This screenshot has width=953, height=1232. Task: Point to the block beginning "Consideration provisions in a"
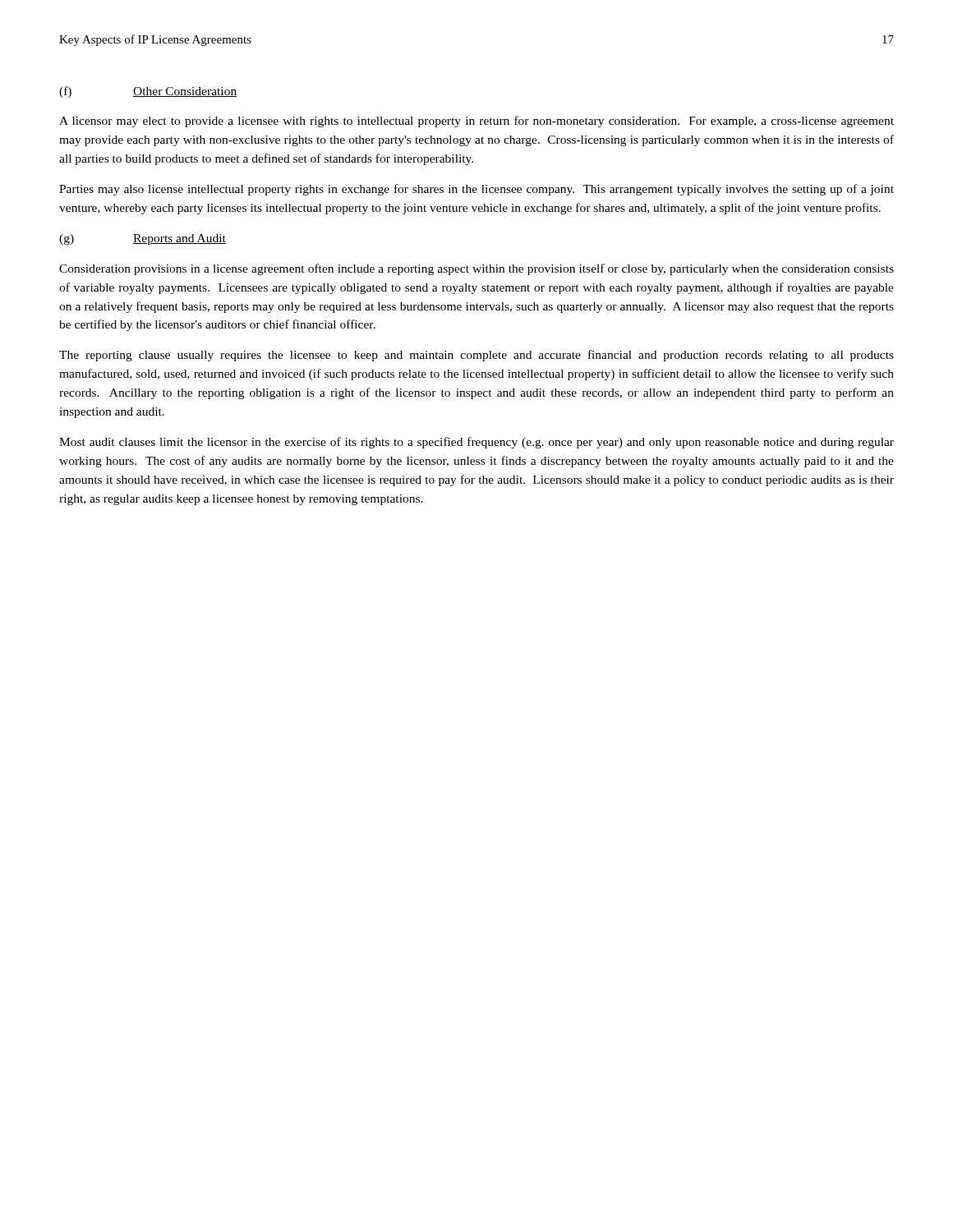coord(476,296)
